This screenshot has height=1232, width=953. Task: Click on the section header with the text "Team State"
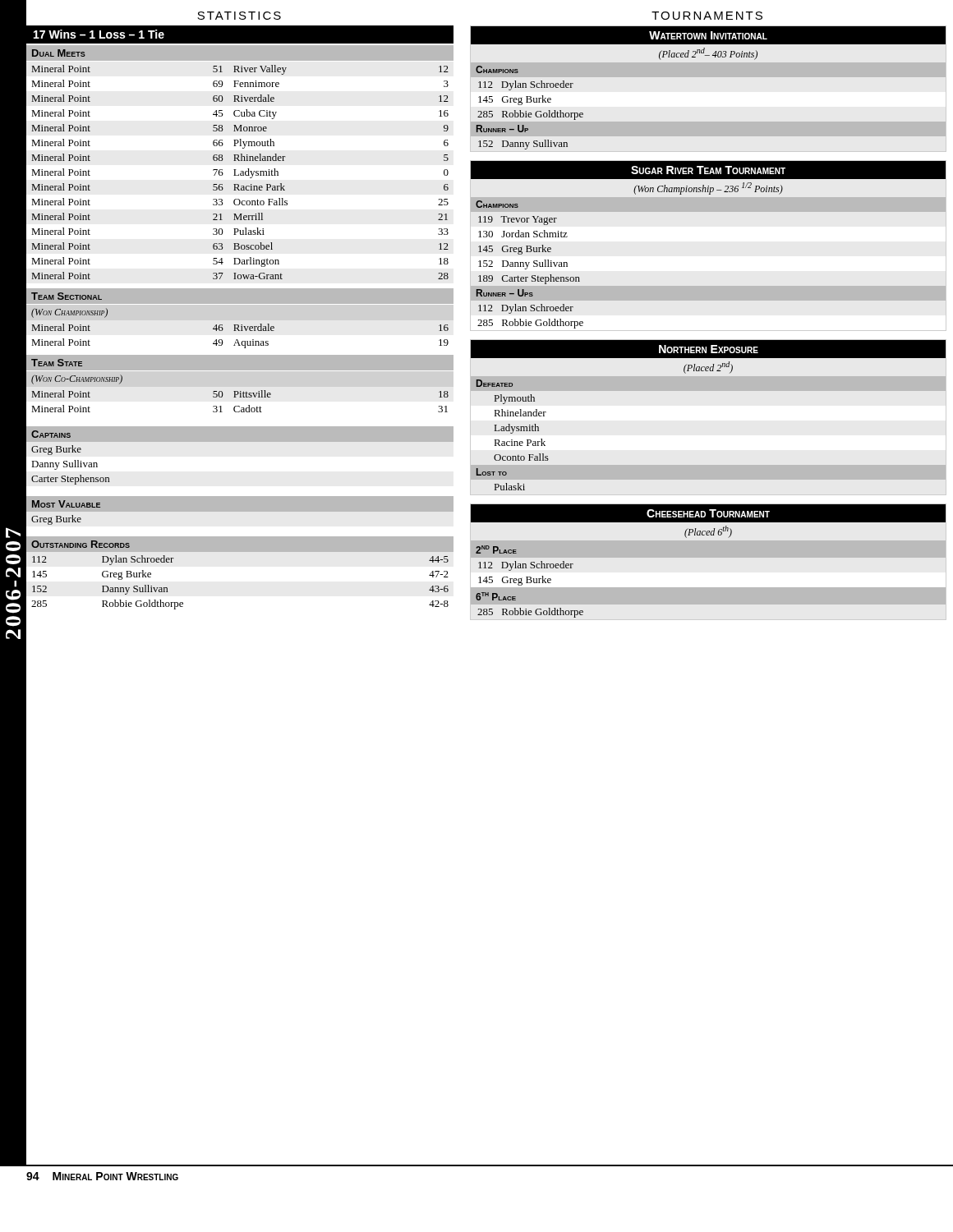(x=57, y=363)
